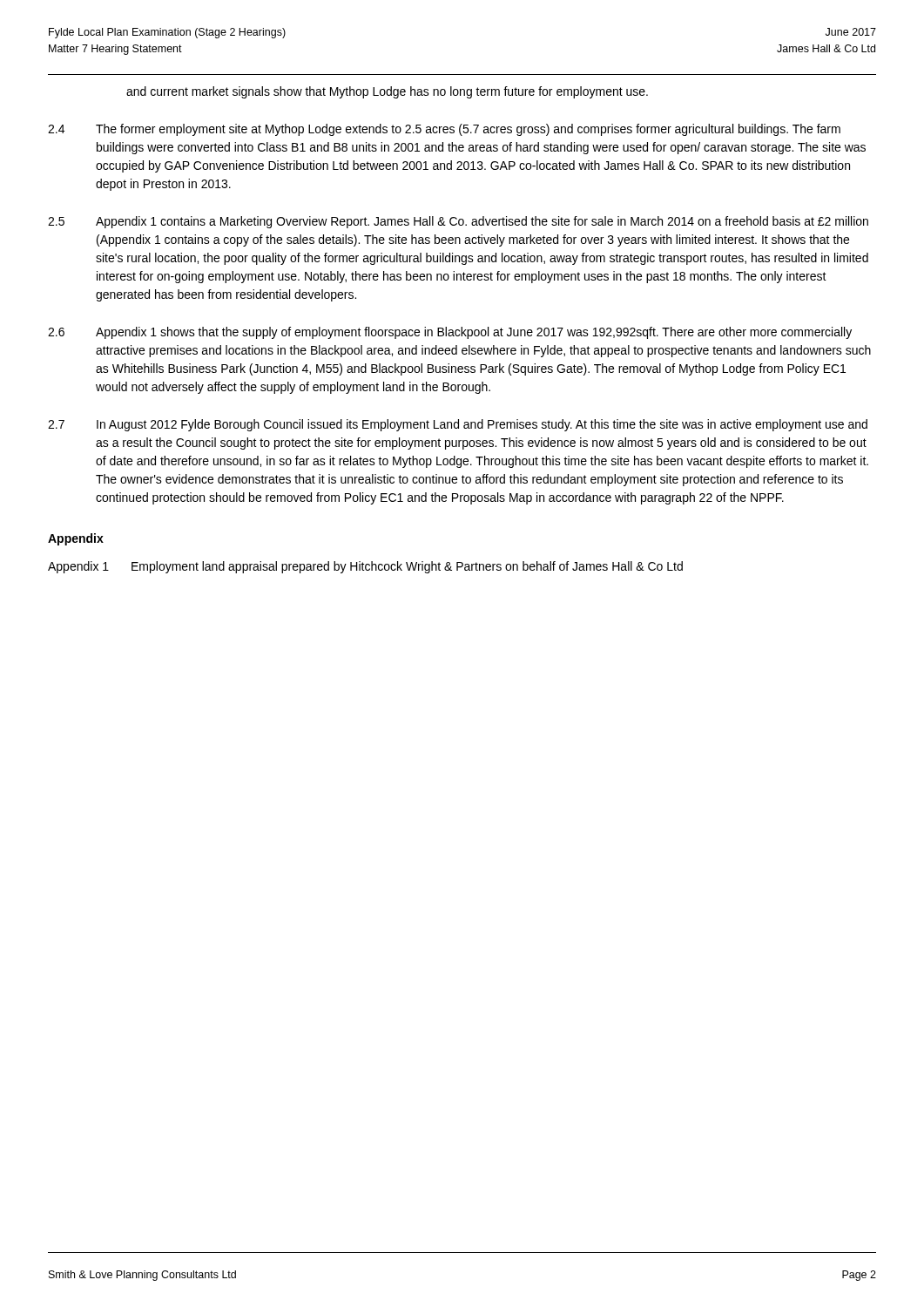Select the text block that says "4 The former employment site at Mythop"

click(462, 157)
